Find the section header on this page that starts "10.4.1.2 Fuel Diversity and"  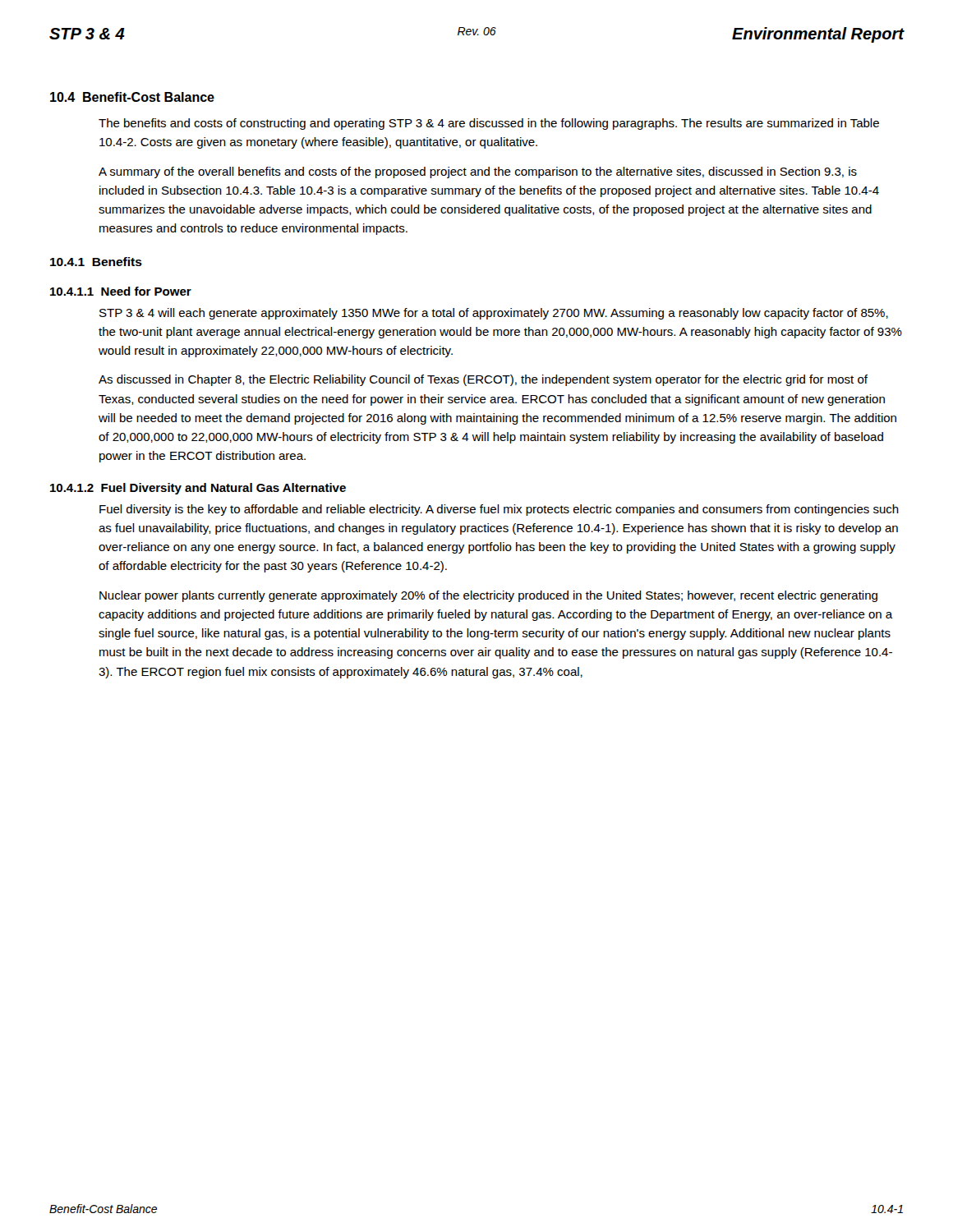coord(198,487)
